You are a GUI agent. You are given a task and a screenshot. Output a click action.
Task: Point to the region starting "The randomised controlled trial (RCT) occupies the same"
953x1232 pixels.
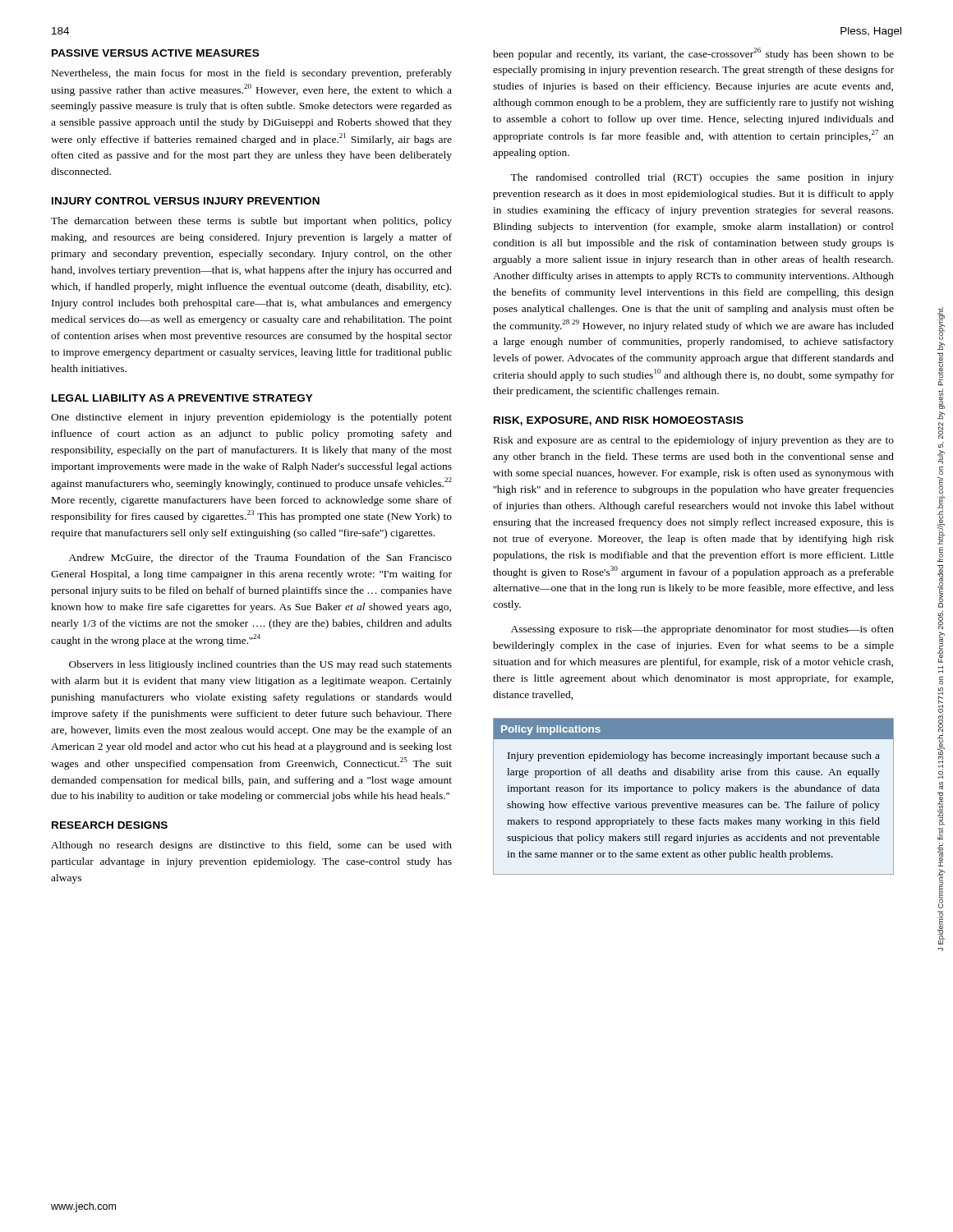coord(693,284)
